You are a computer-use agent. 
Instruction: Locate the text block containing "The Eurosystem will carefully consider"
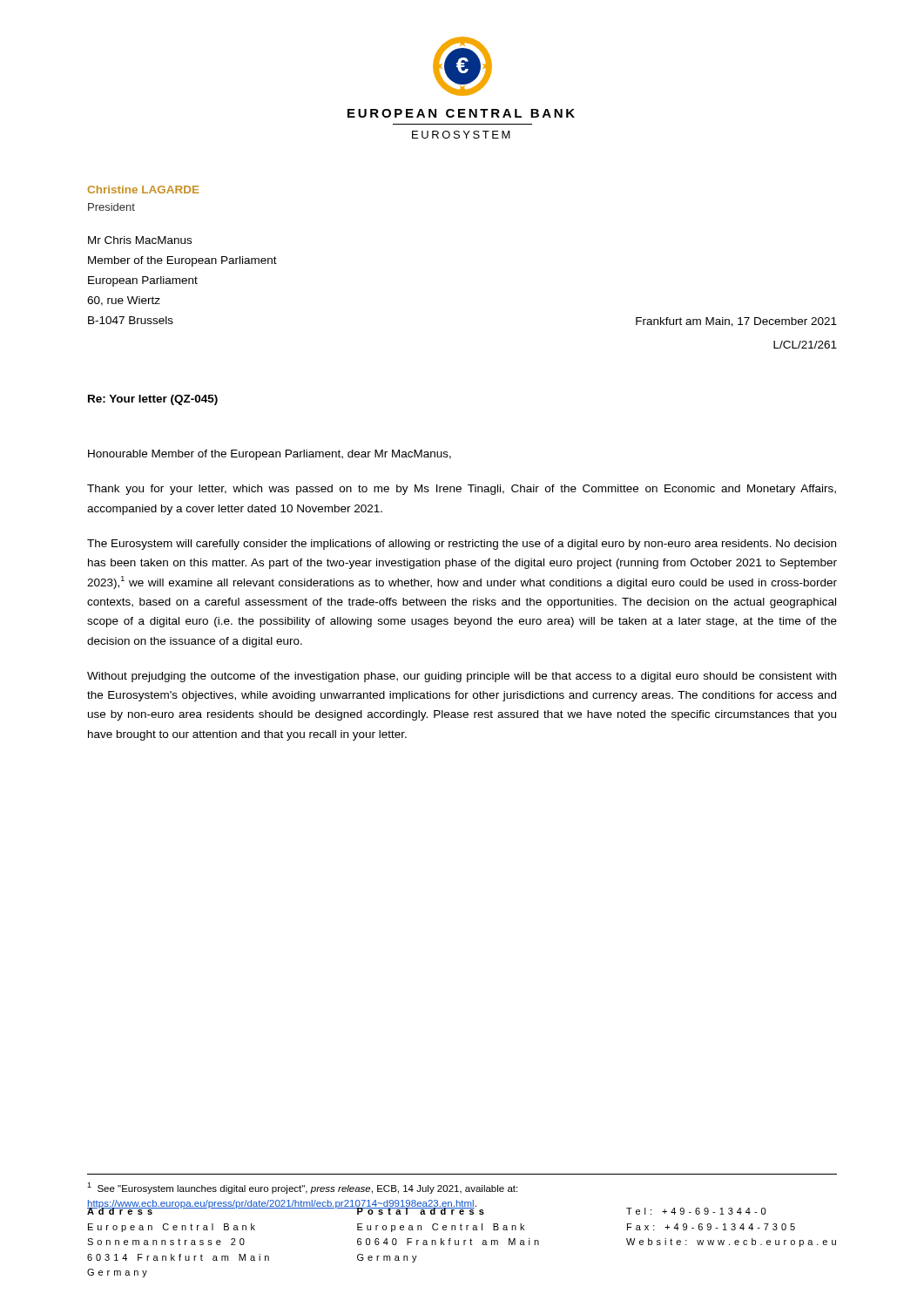click(462, 592)
